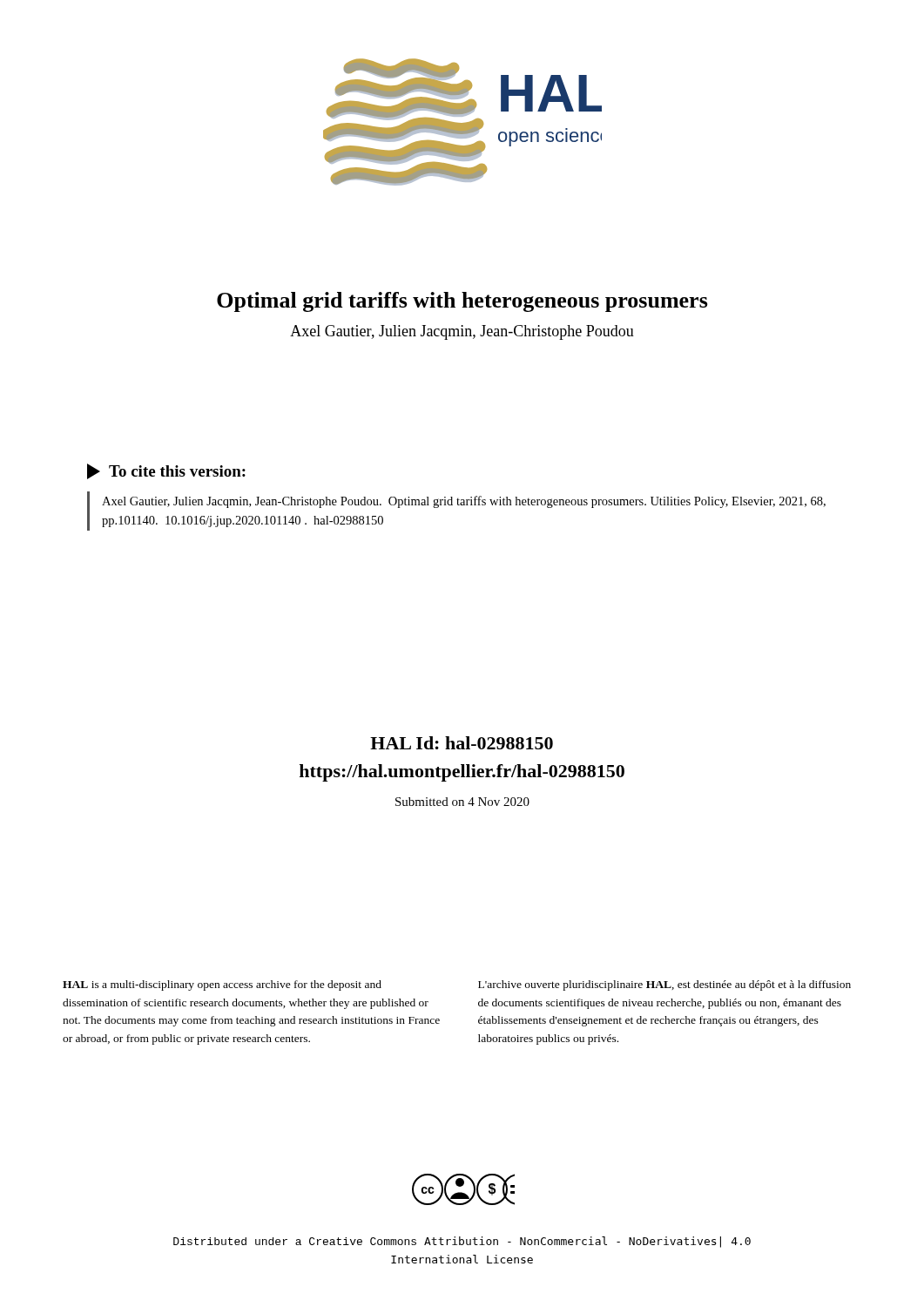Locate the passage starting "Optimal grid tariffs with heterogeneous prosumers Axel Gautier,"
Image resolution: width=924 pixels, height=1307 pixels.
pyautogui.click(x=462, y=314)
